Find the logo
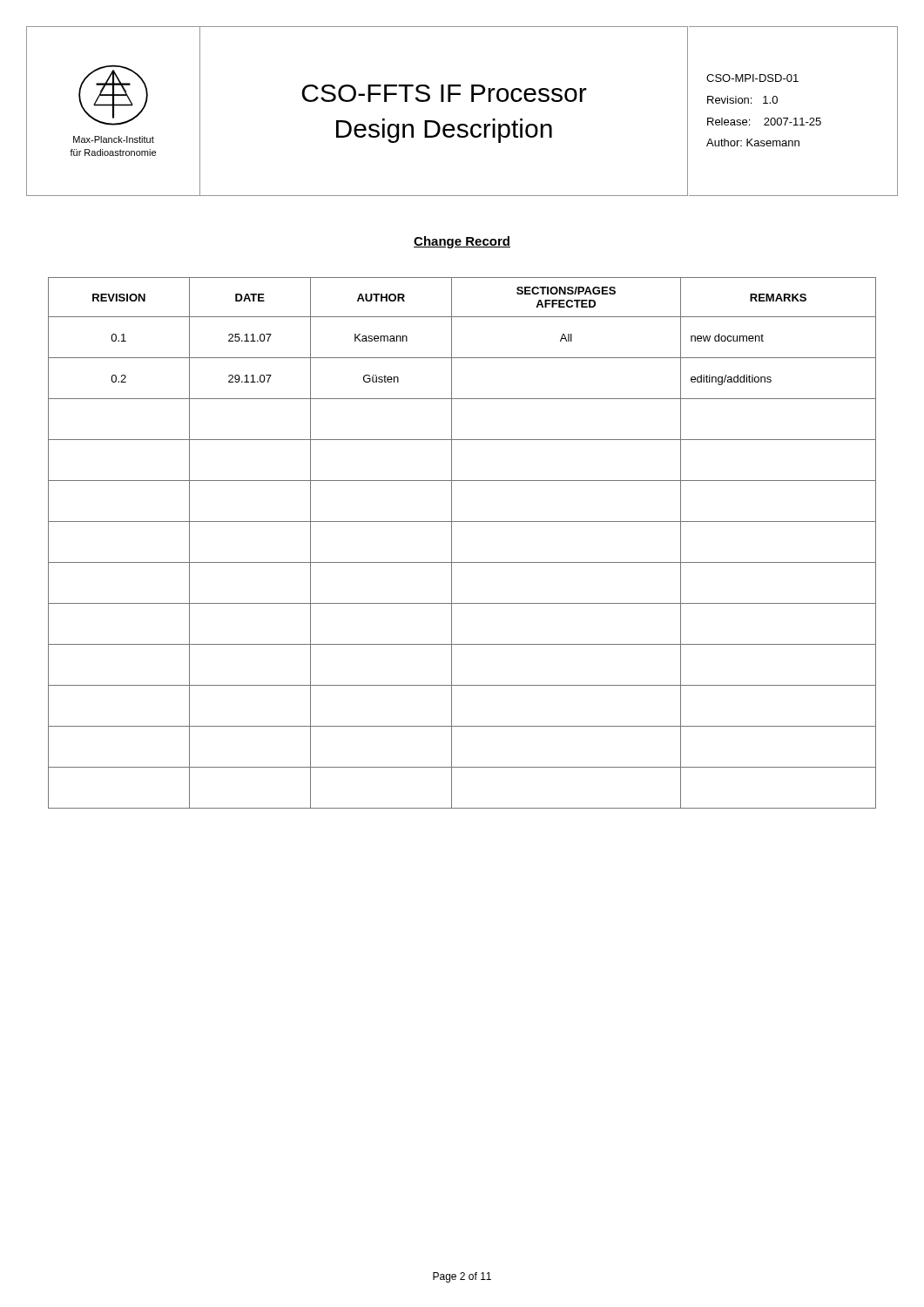This screenshot has width=924, height=1307. (113, 111)
